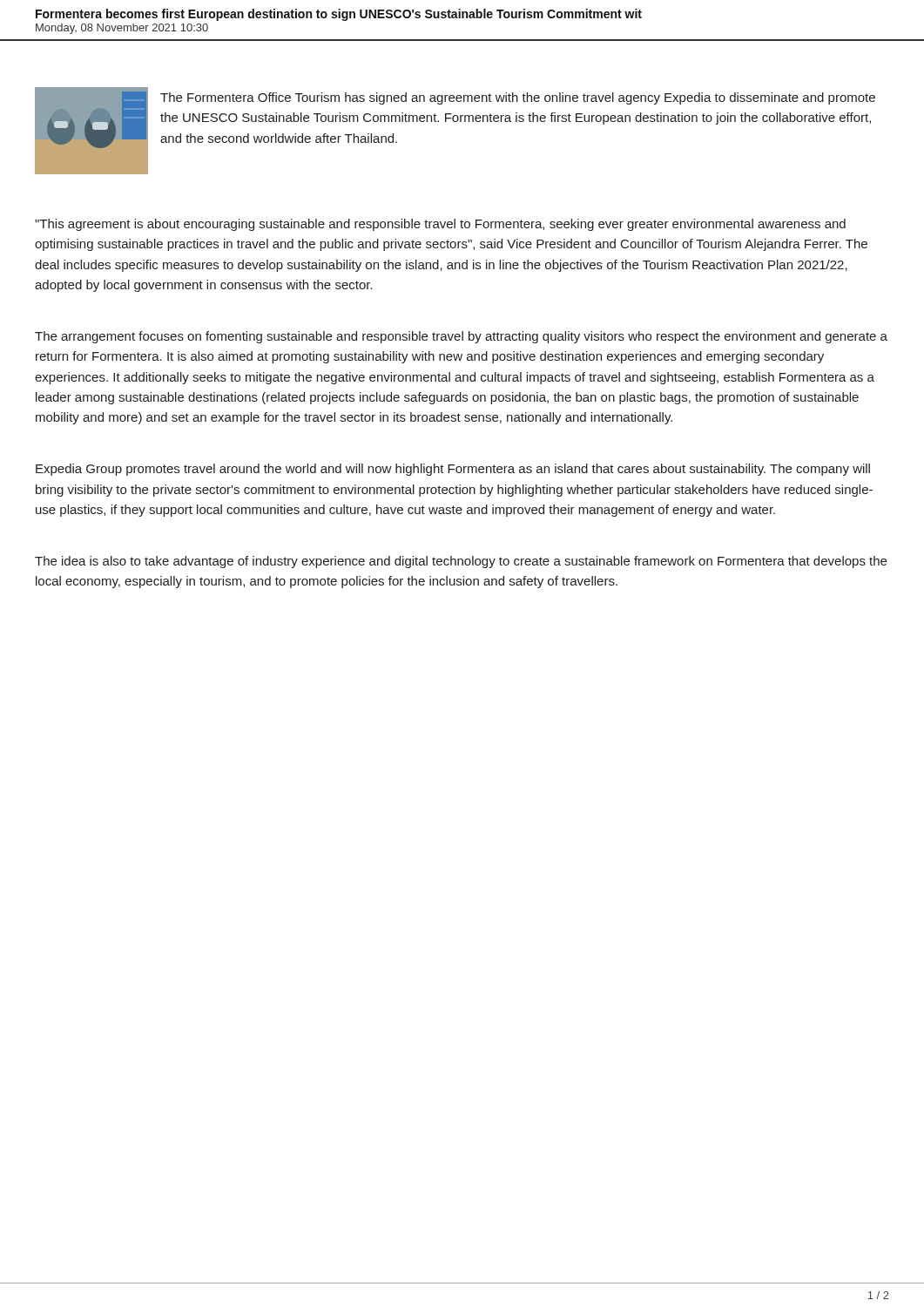Point to the block beginning "The arrangement focuses on"
This screenshot has width=924, height=1307.
coord(461,376)
